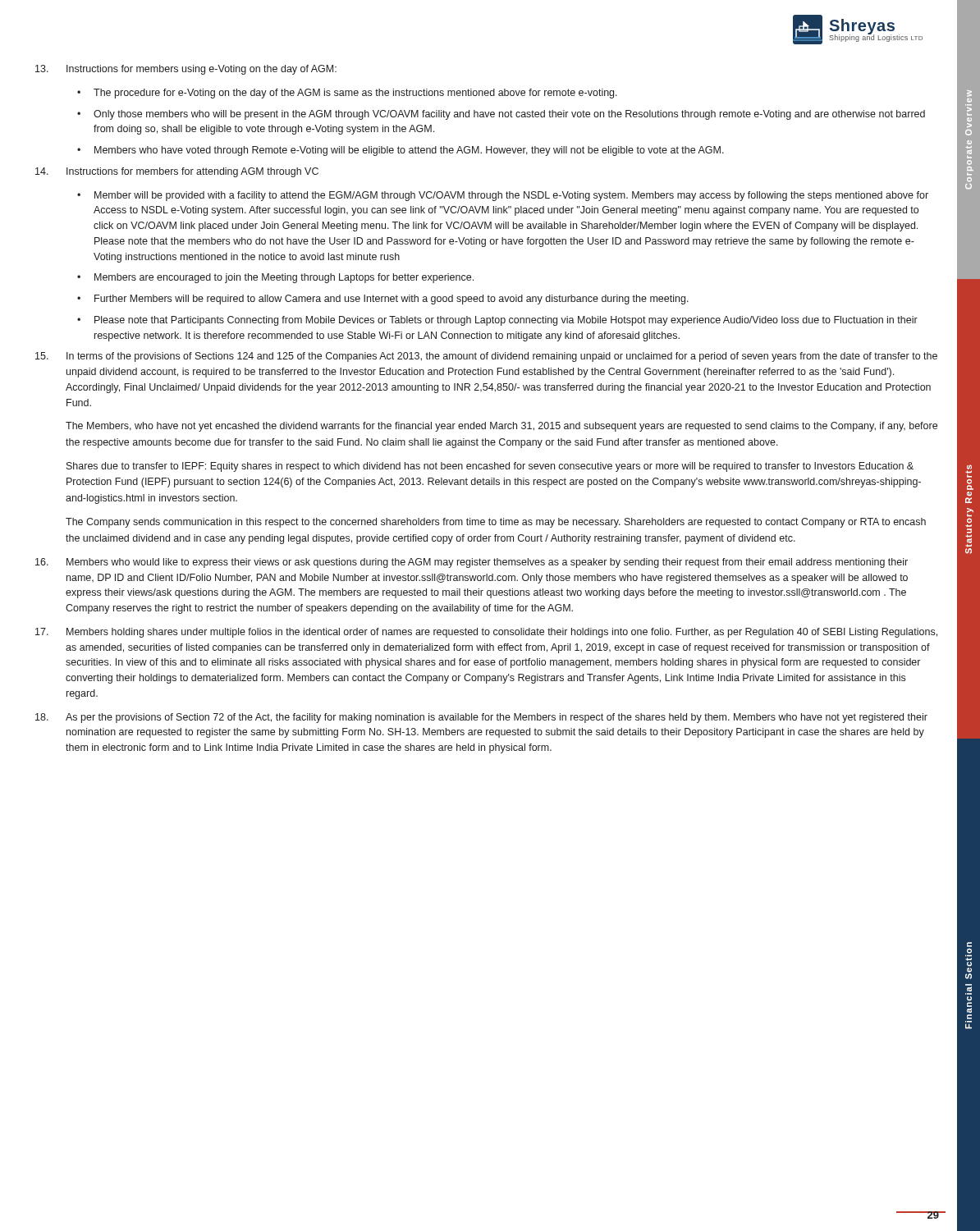This screenshot has height=1231, width=980.
Task: Navigate to the text block starting "The Company sends communication in this respect"
Action: 496,530
